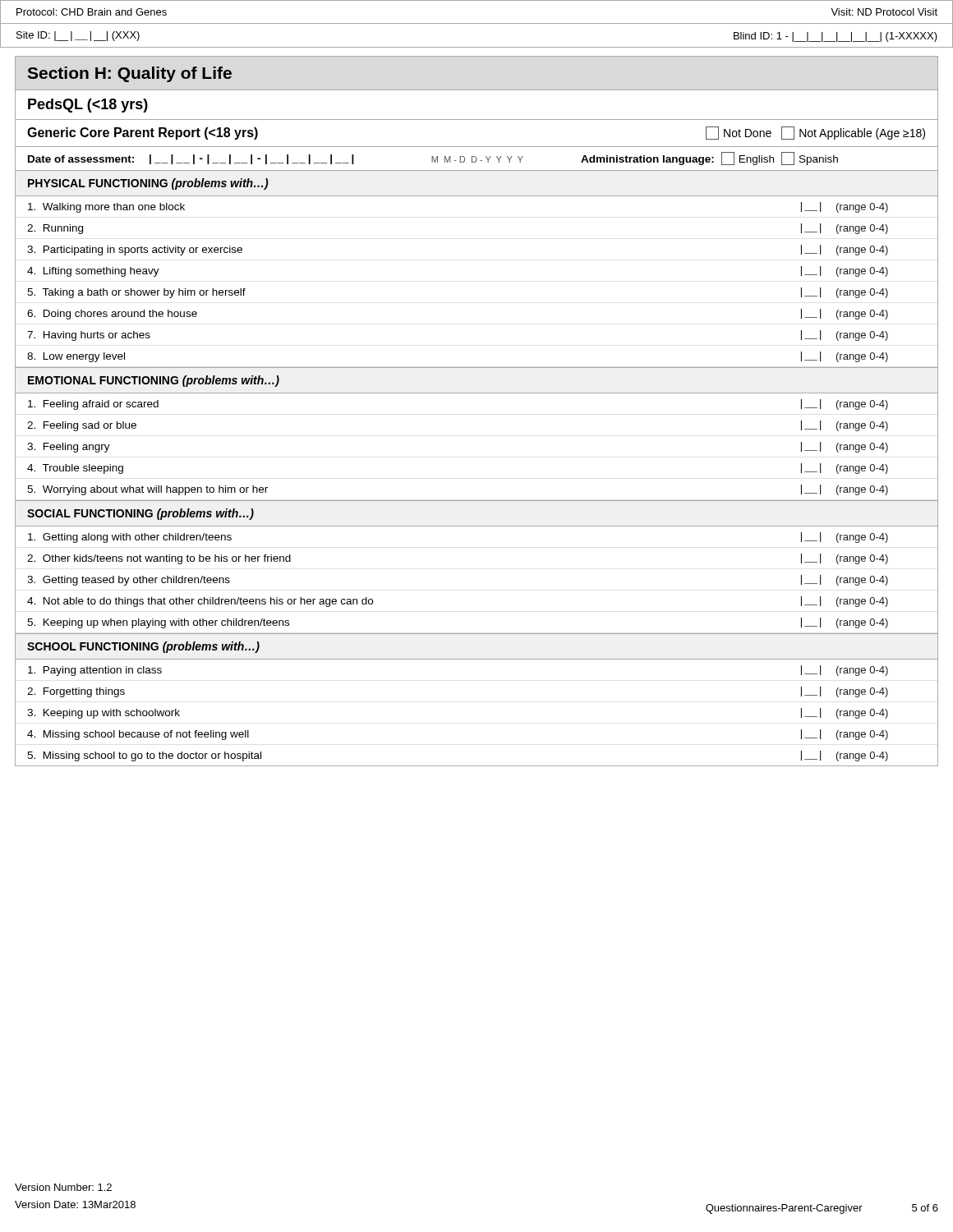Locate the region starting "Date of assessment: |__|__|-|__|__|-|__|__|__|__| M"
The width and height of the screenshot is (953, 1232).
[x=433, y=158]
